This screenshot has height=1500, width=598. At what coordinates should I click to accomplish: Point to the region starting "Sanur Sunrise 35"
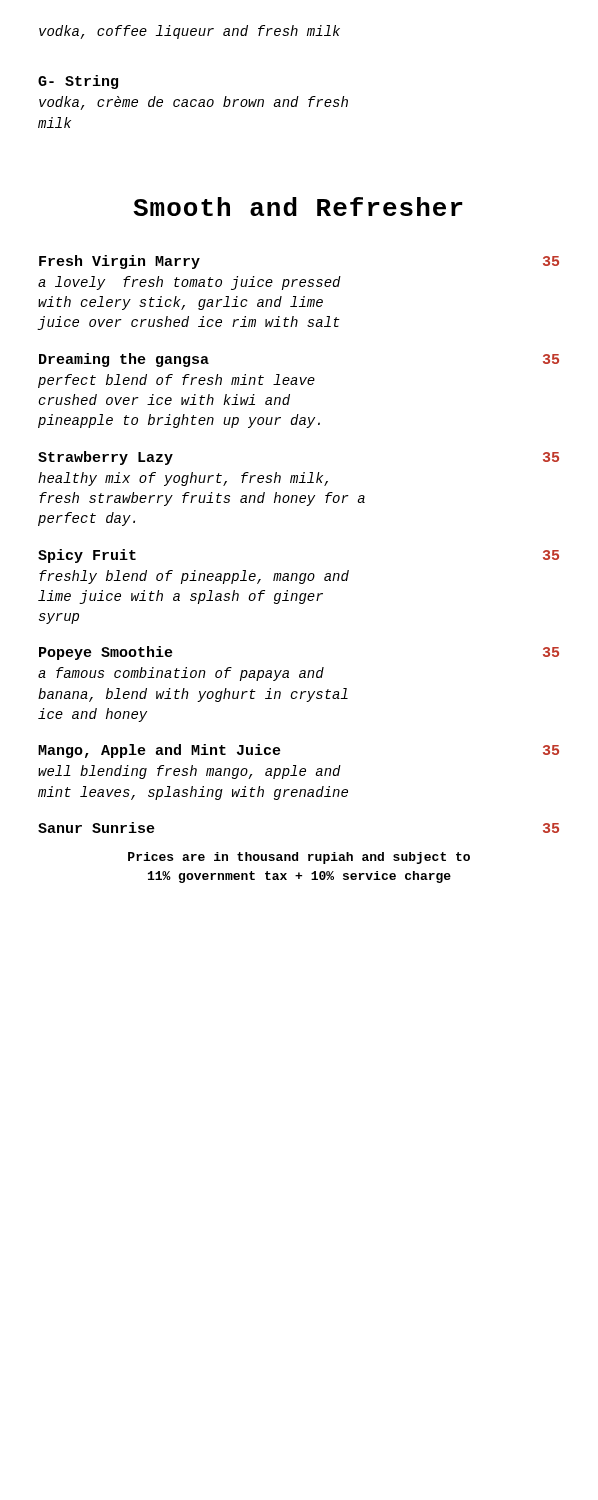96,828
